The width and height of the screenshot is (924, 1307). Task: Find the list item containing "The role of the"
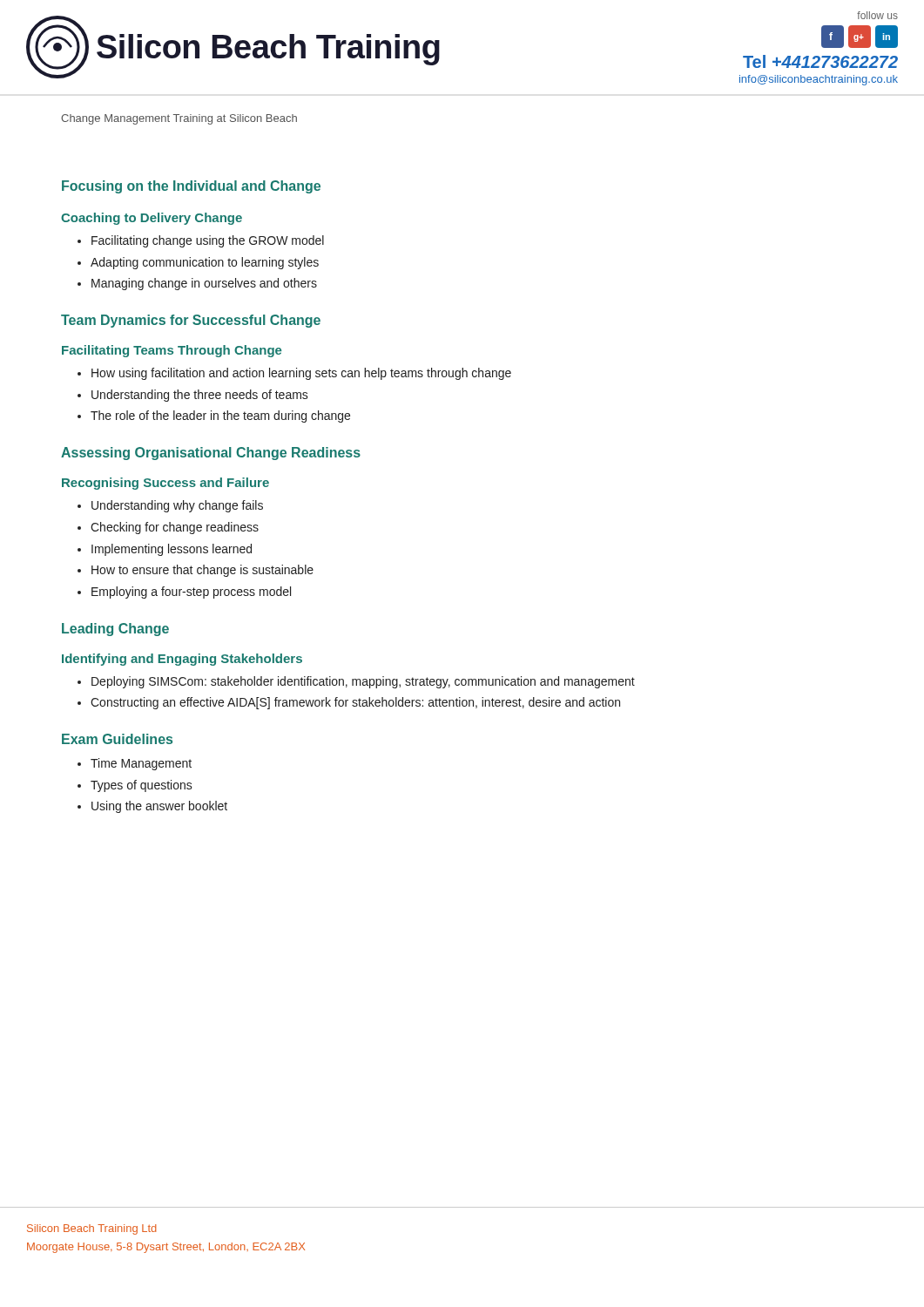click(221, 416)
